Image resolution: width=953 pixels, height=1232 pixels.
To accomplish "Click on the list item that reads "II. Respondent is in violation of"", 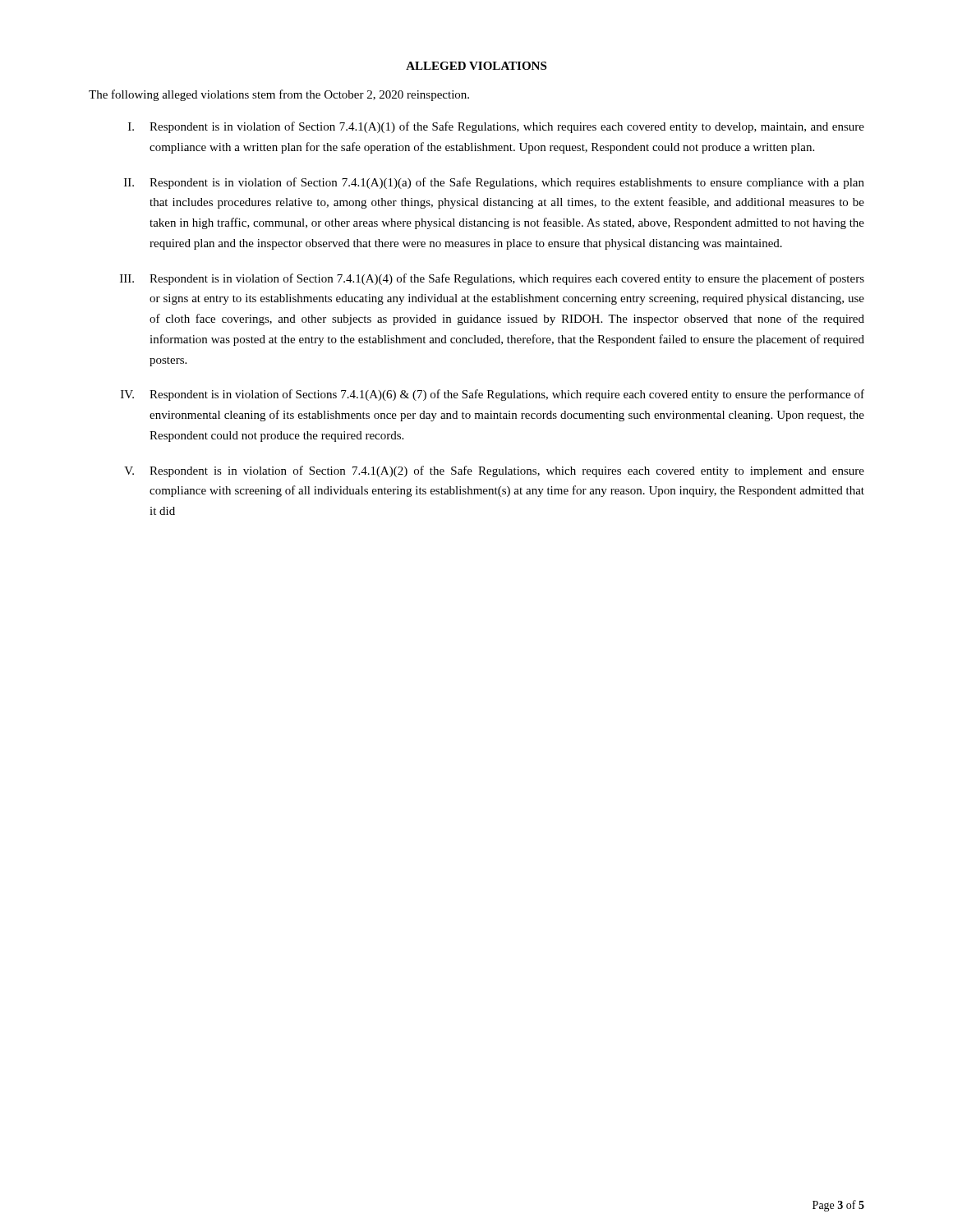I will coord(476,213).
